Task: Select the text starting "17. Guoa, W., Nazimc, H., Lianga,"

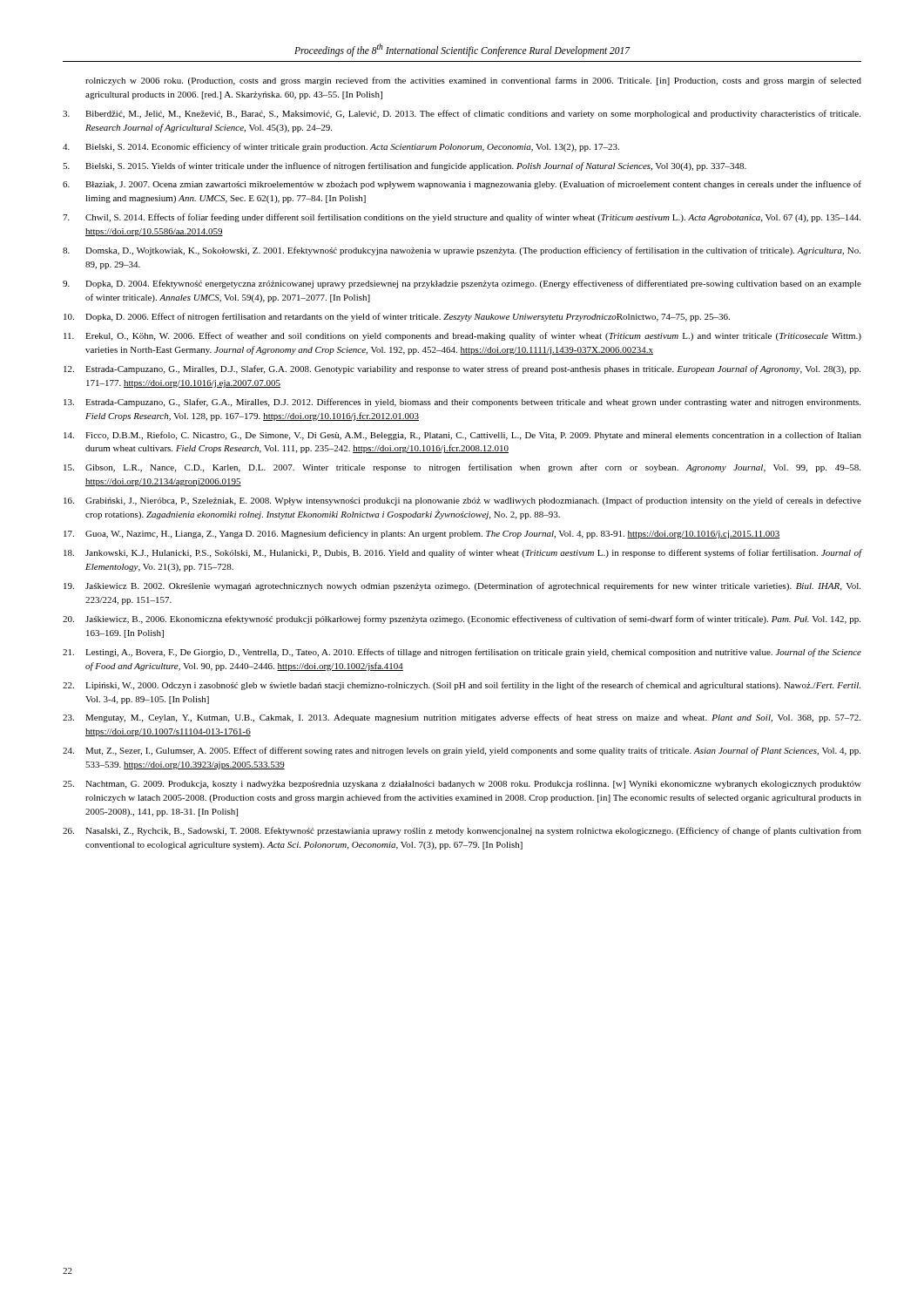Action: [462, 534]
